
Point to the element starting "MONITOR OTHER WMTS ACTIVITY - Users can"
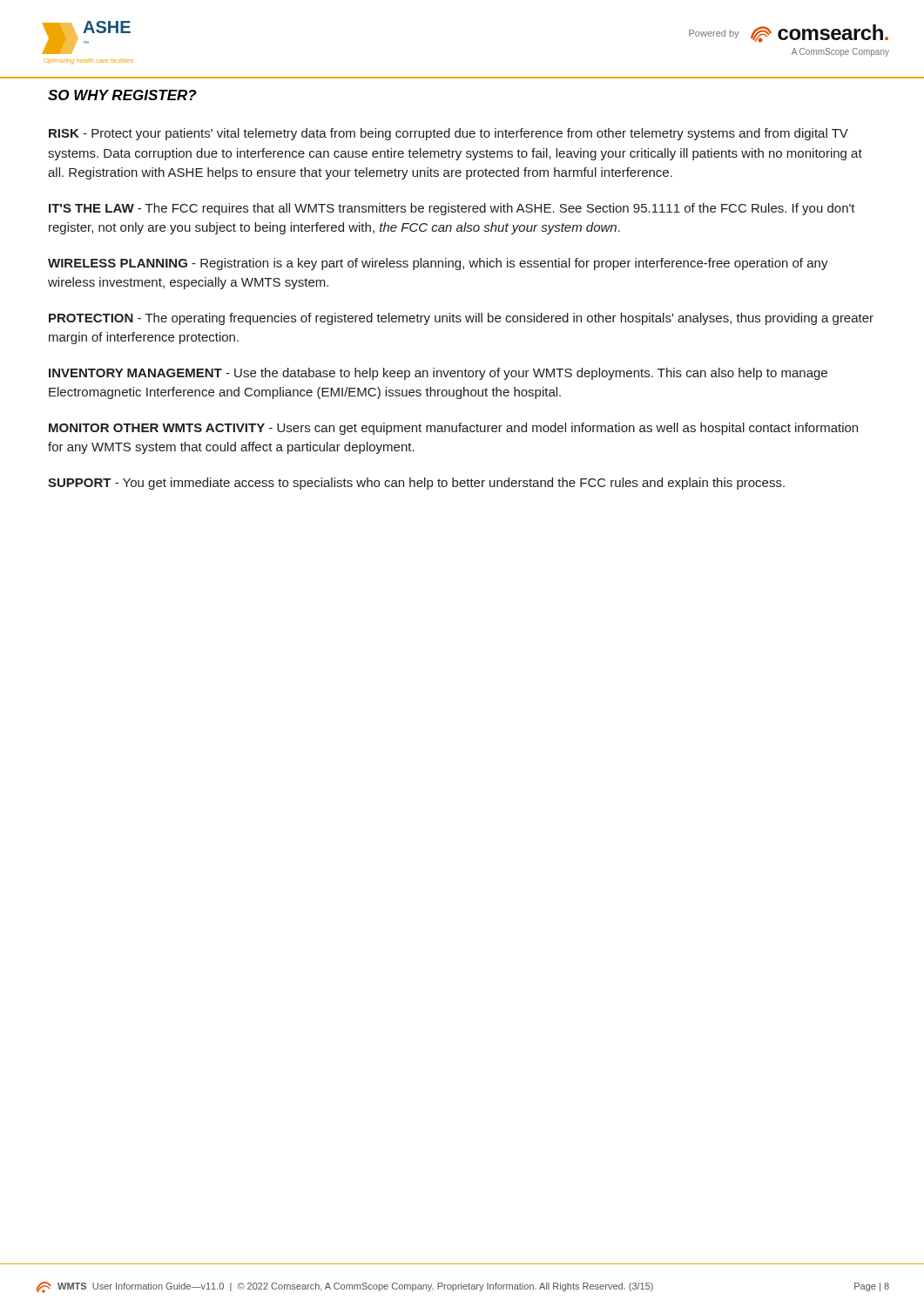453,437
